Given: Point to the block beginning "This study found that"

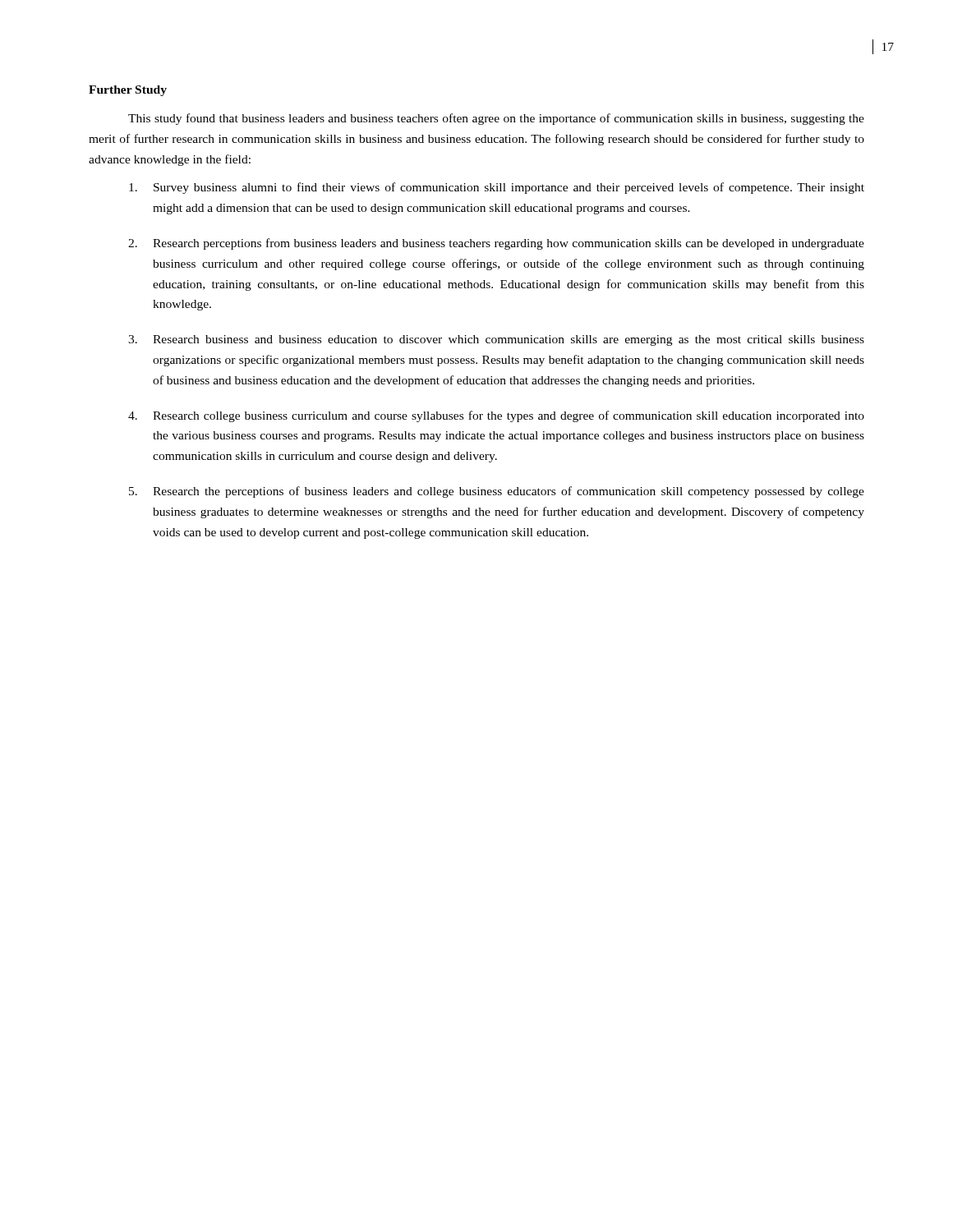Looking at the screenshot, I should point(476,138).
